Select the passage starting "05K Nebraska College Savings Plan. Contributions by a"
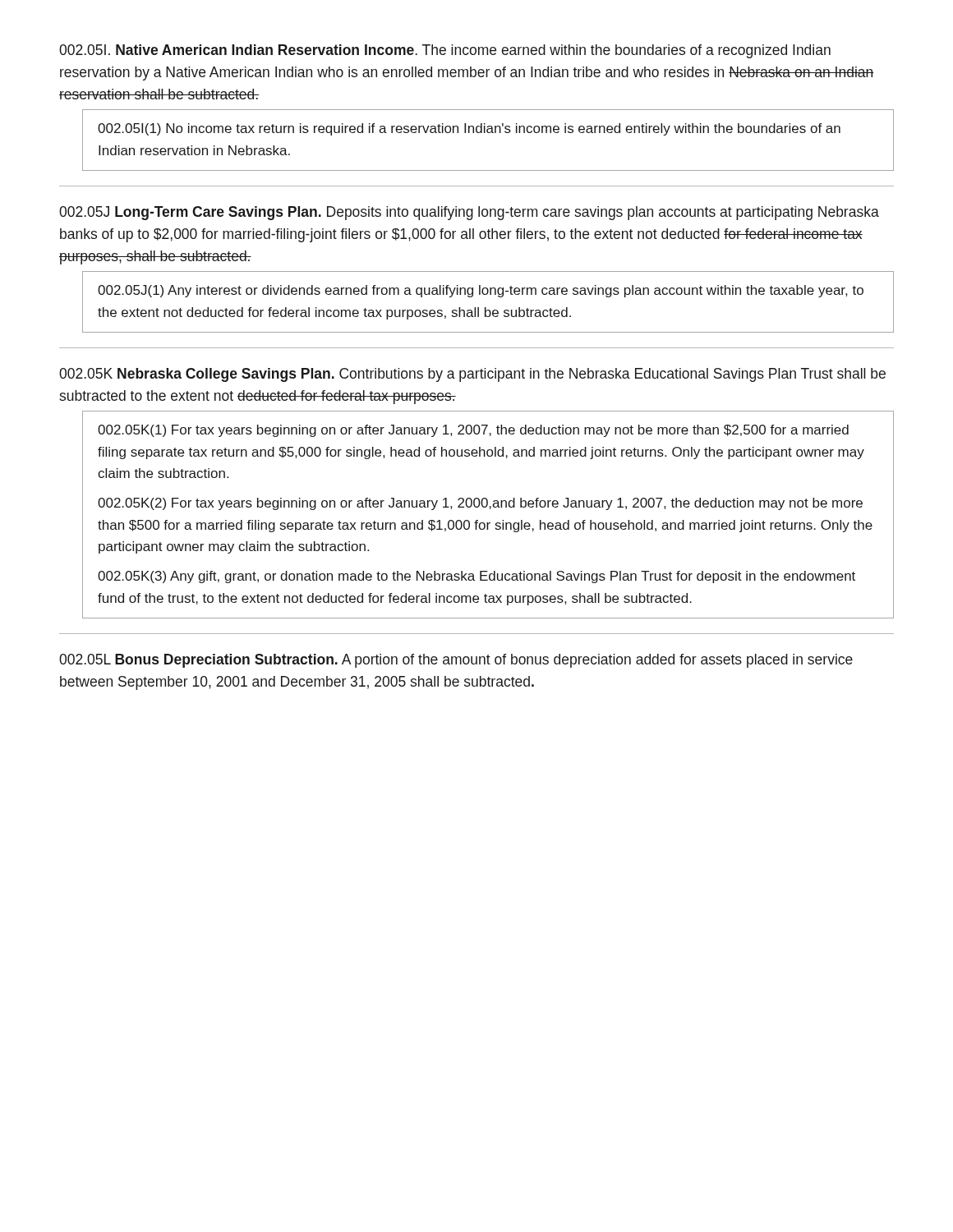The height and width of the screenshot is (1232, 953). point(473,385)
